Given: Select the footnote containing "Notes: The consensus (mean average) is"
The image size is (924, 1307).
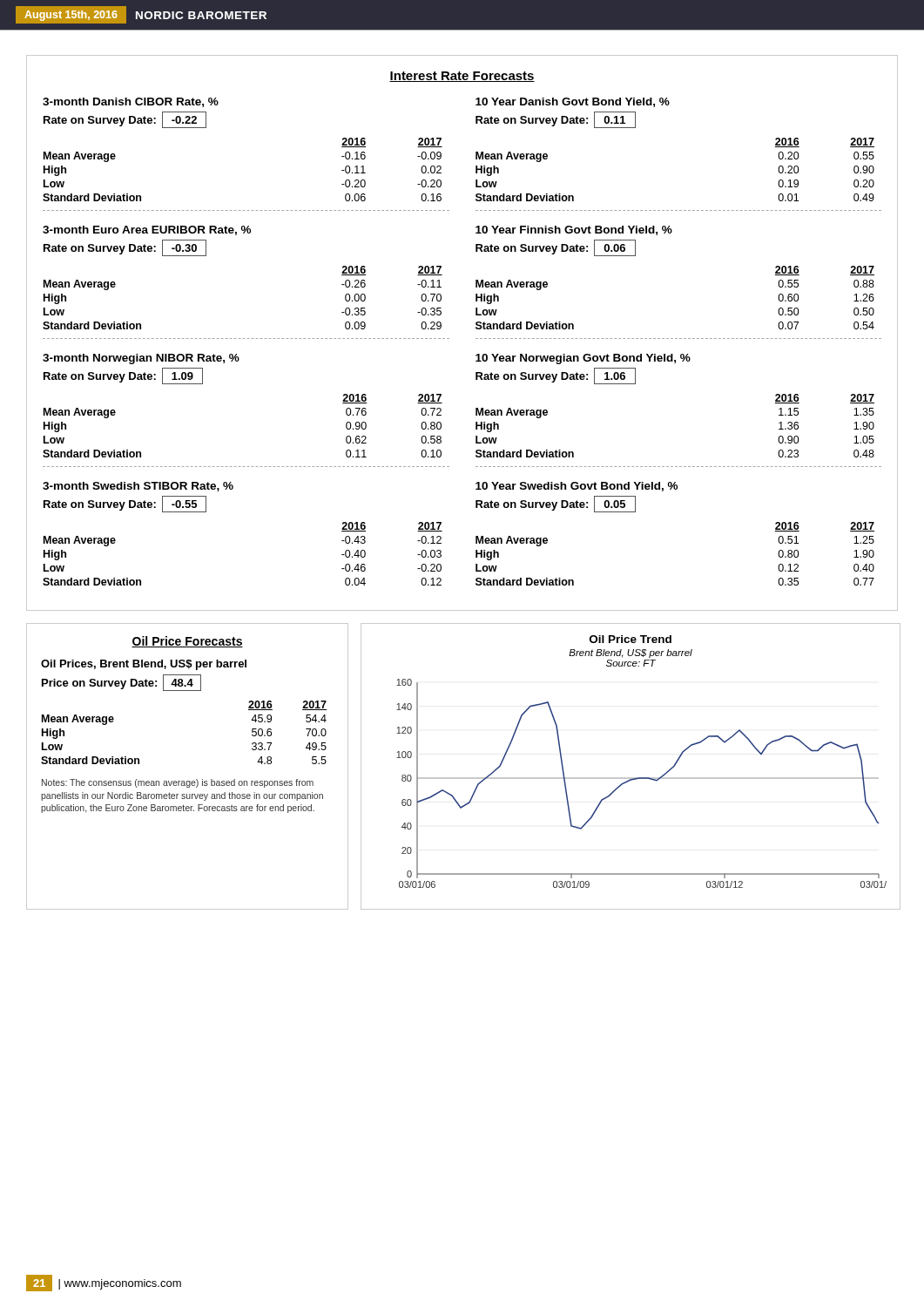Looking at the screenshot, I should (x=182, y=795).
